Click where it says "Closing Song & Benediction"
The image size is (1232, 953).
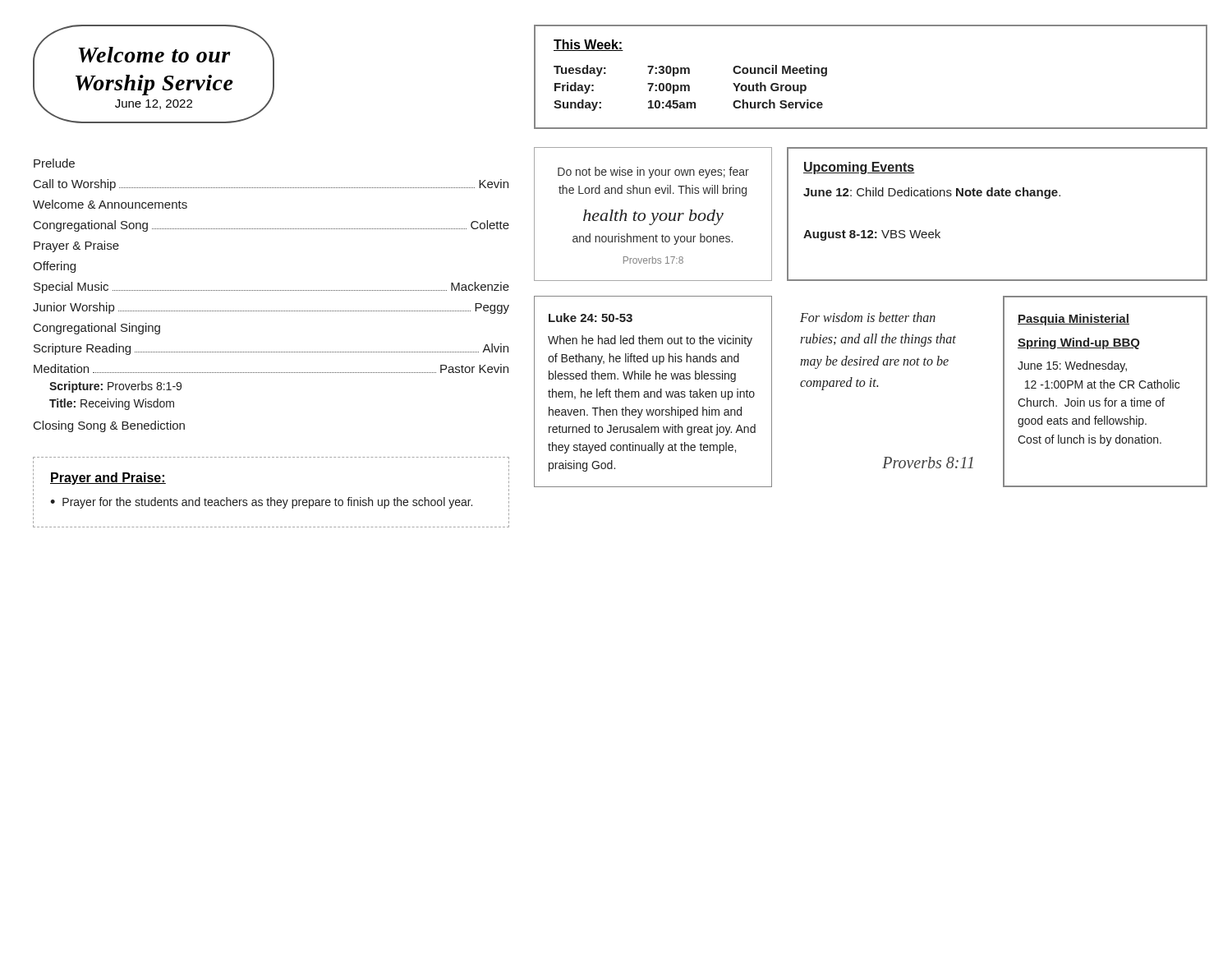(x=109, y=425)
